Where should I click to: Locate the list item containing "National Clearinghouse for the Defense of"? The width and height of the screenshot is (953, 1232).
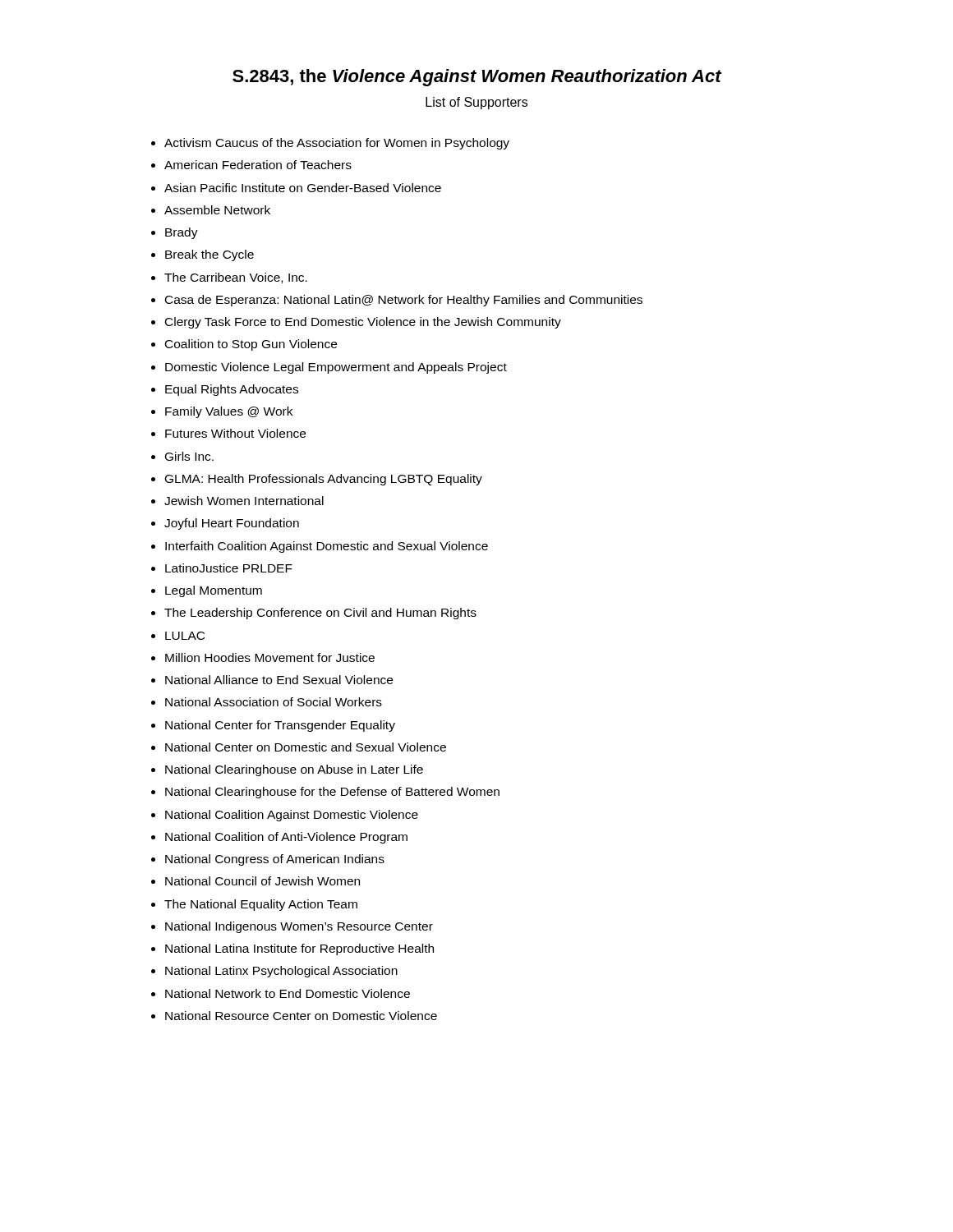click(332, 792)
